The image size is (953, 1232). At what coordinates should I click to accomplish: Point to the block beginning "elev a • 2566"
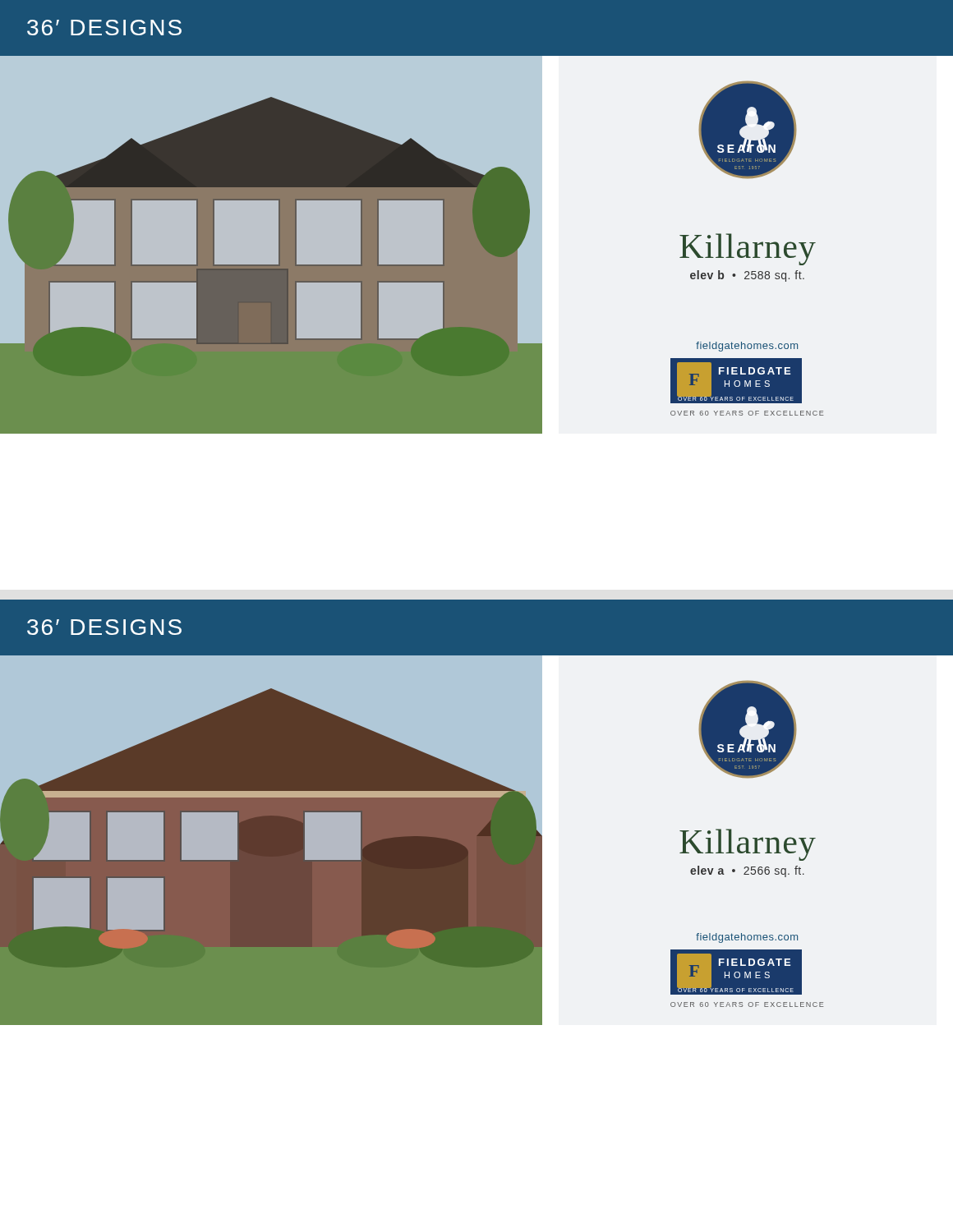pyautogui.click(x=748, y=870)
